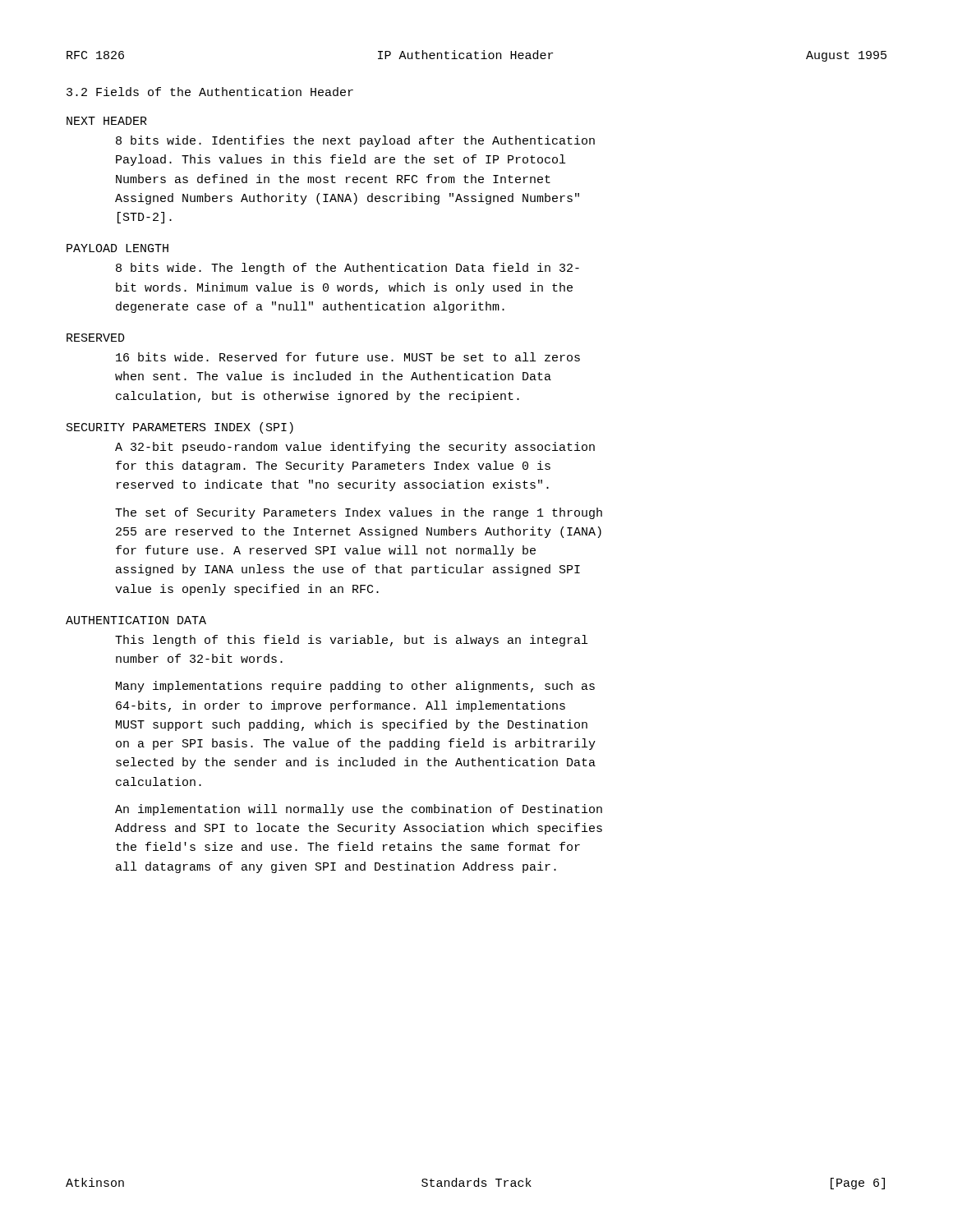Navigate to the text block starting "3.2 Fields of the"
953x1232 pixels.
(x=210, y=93)
